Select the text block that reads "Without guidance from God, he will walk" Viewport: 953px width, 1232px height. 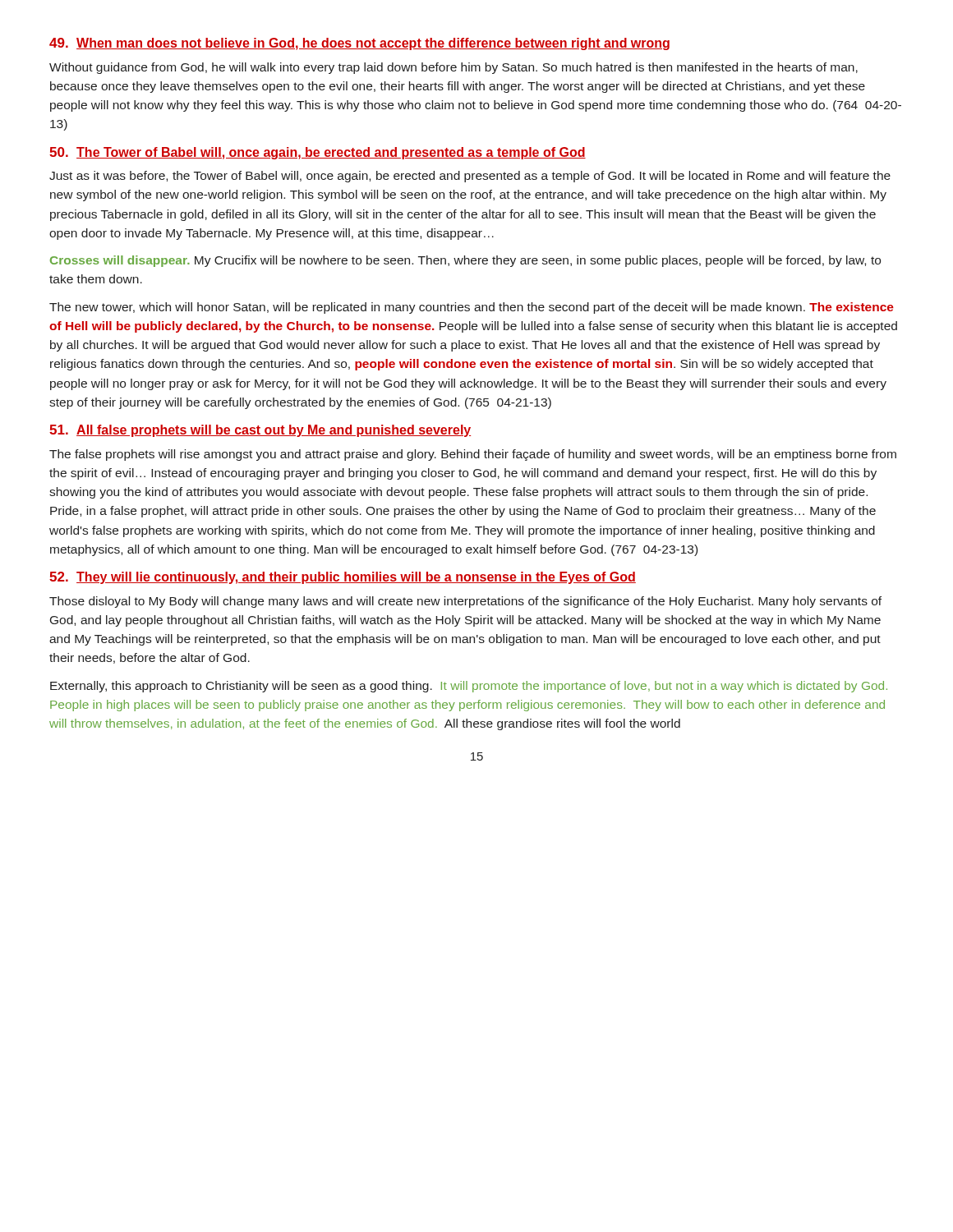tap(476, 95)
